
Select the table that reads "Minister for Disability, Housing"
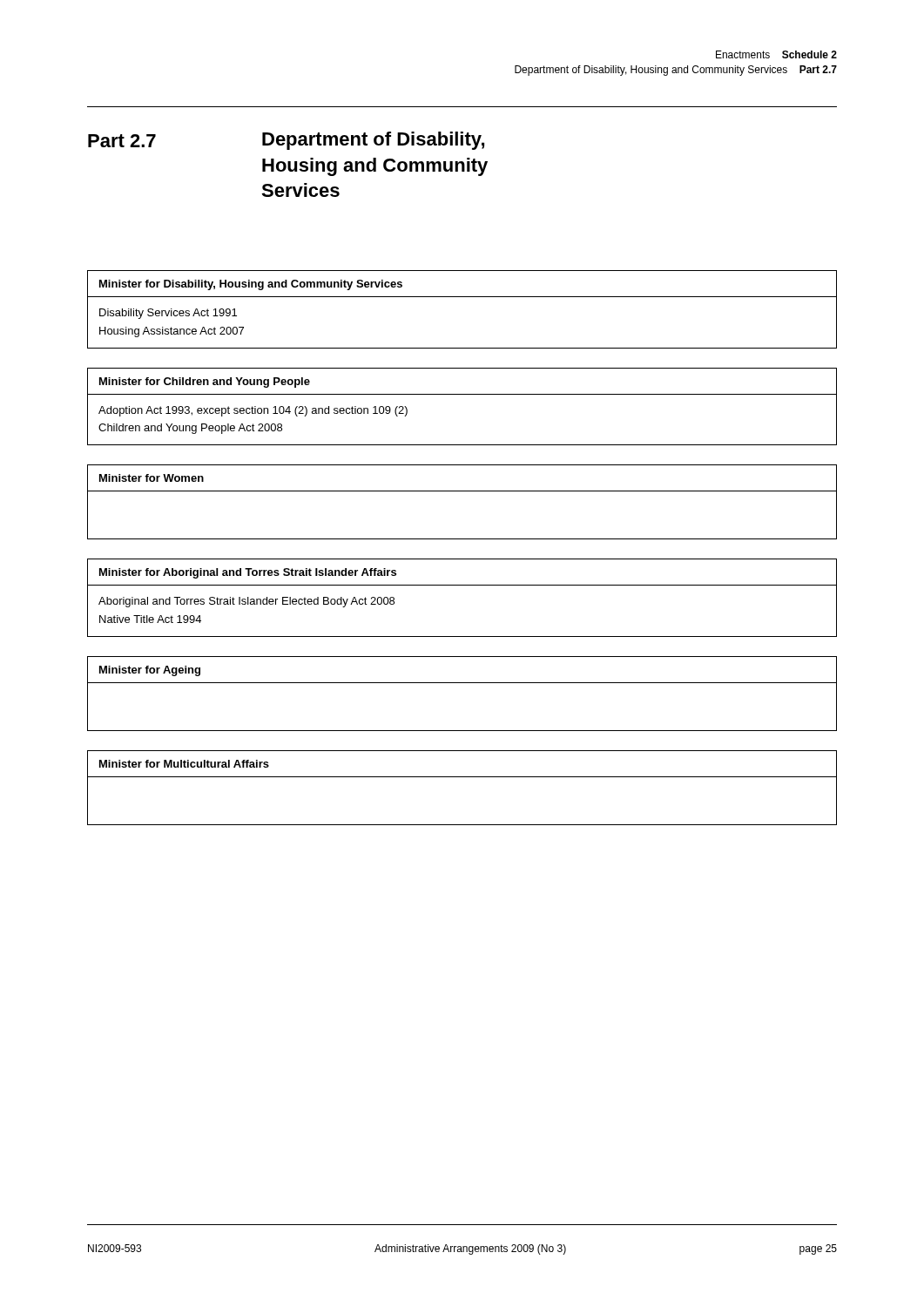pyautogui.click(x=462, y=309)
